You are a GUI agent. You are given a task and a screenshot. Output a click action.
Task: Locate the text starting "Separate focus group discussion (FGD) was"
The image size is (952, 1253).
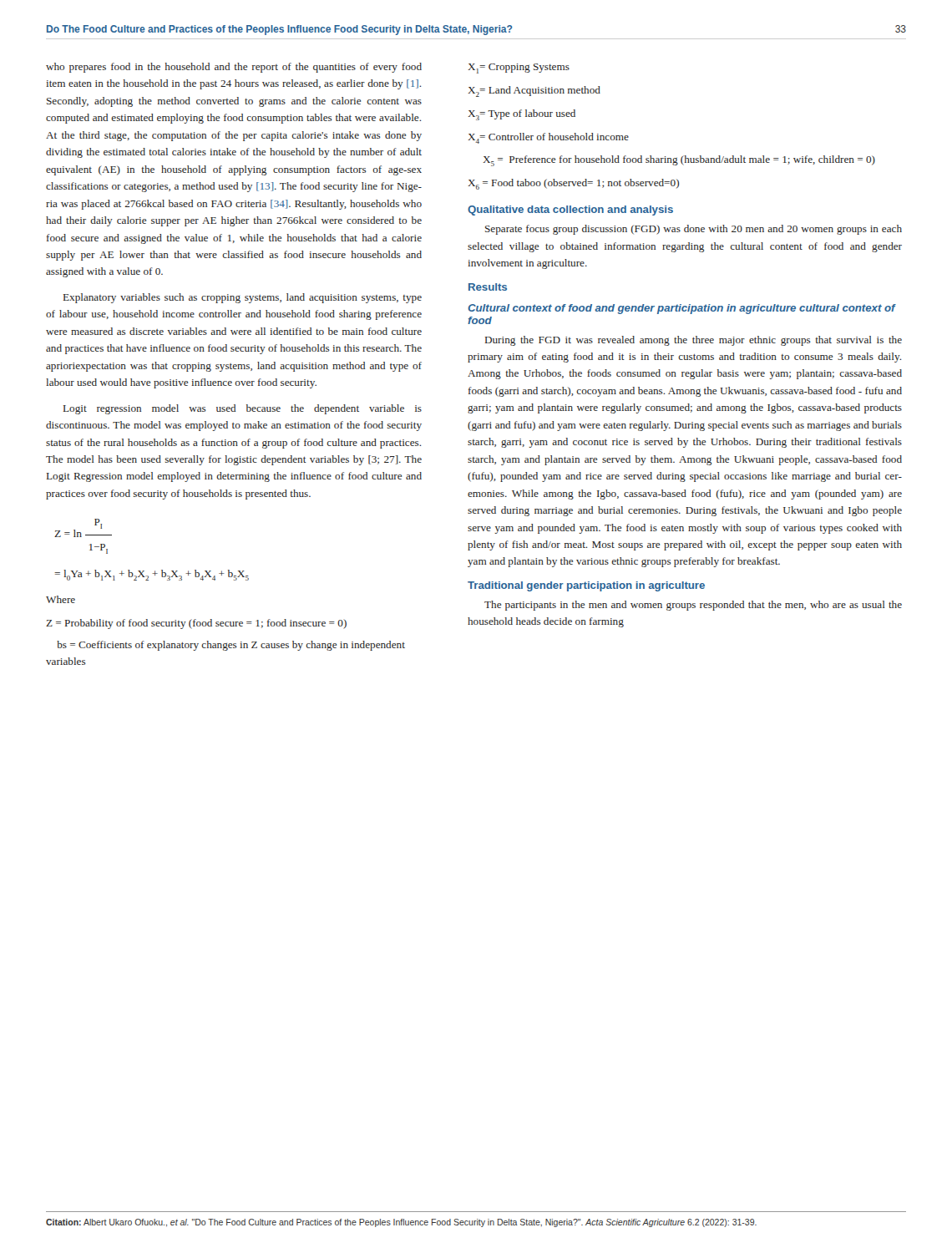coord(685,246)
